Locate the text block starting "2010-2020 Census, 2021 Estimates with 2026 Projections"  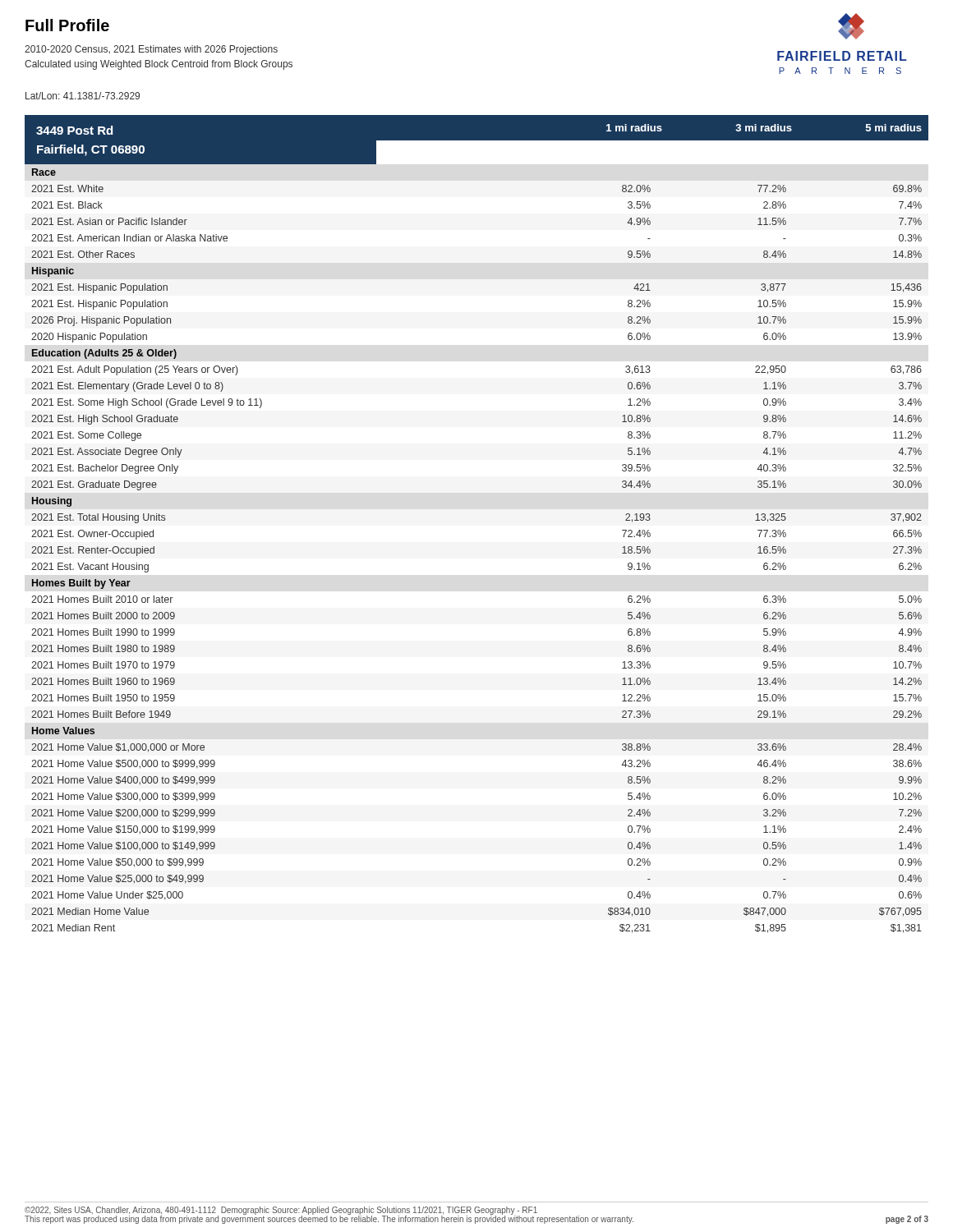pyautogui.click(x=149, y=60)
